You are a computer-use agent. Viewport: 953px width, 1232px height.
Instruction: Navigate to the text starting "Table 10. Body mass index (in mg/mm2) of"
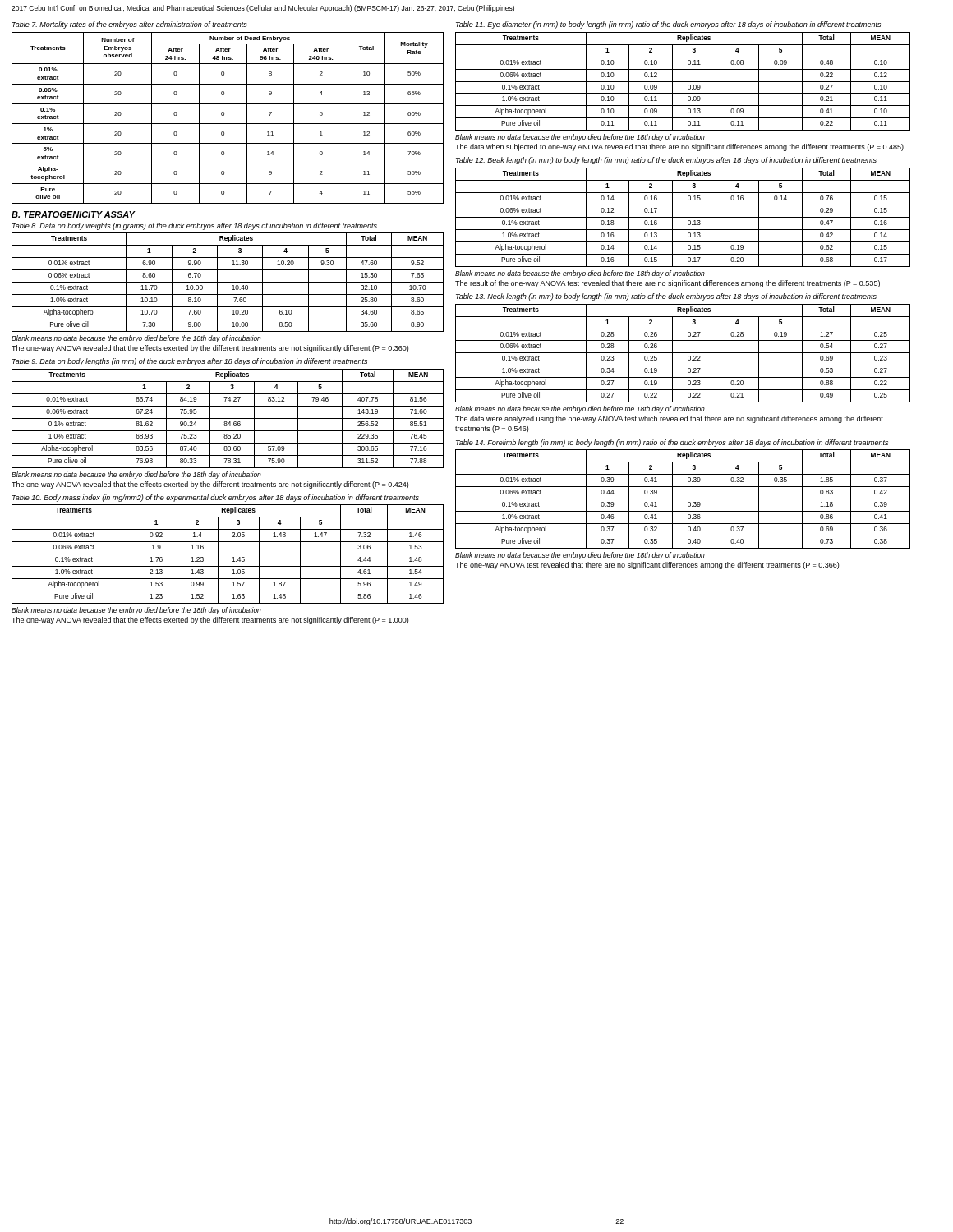[x=215, y=497]
